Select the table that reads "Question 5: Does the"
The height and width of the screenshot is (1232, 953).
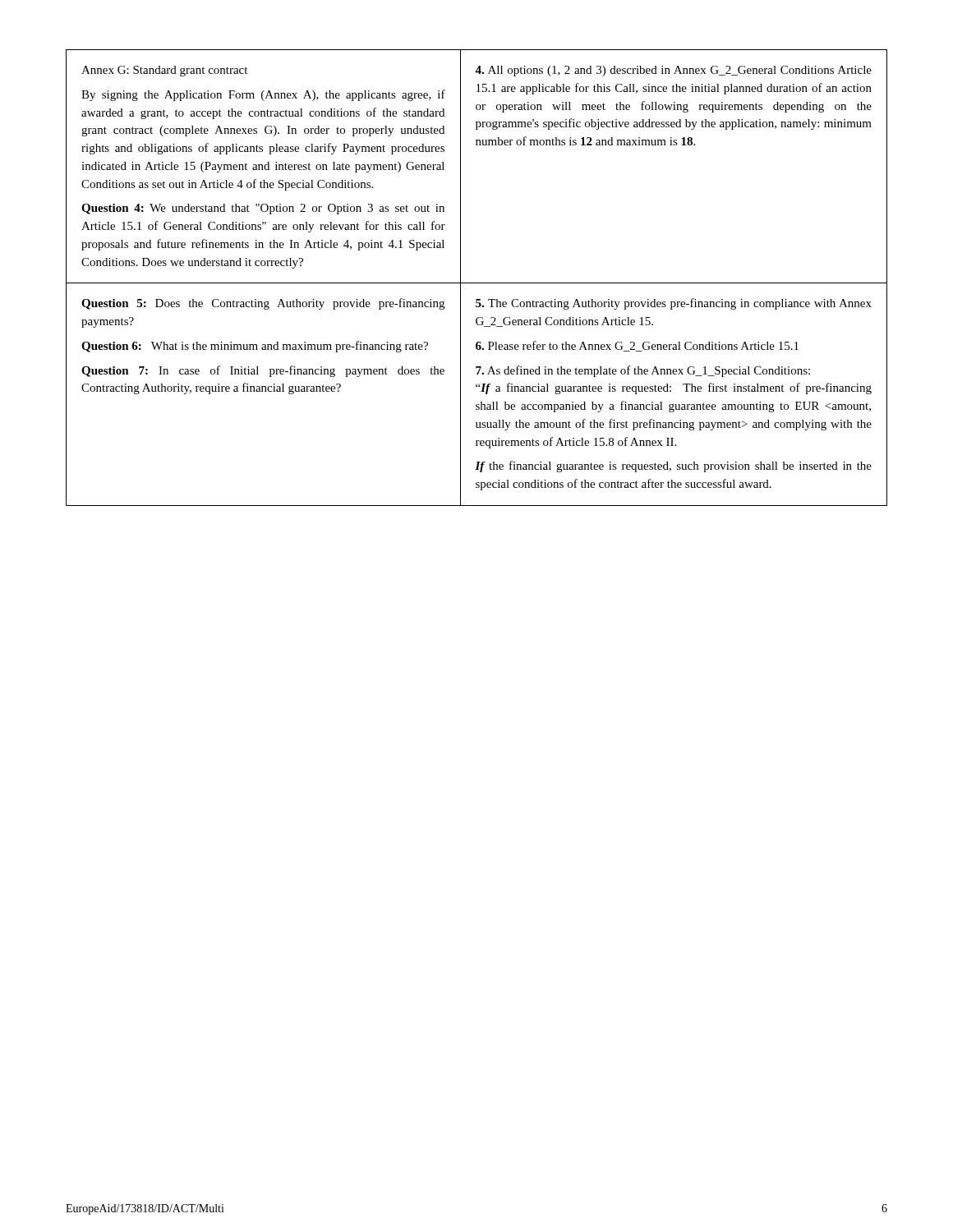(x=476, y=278)
